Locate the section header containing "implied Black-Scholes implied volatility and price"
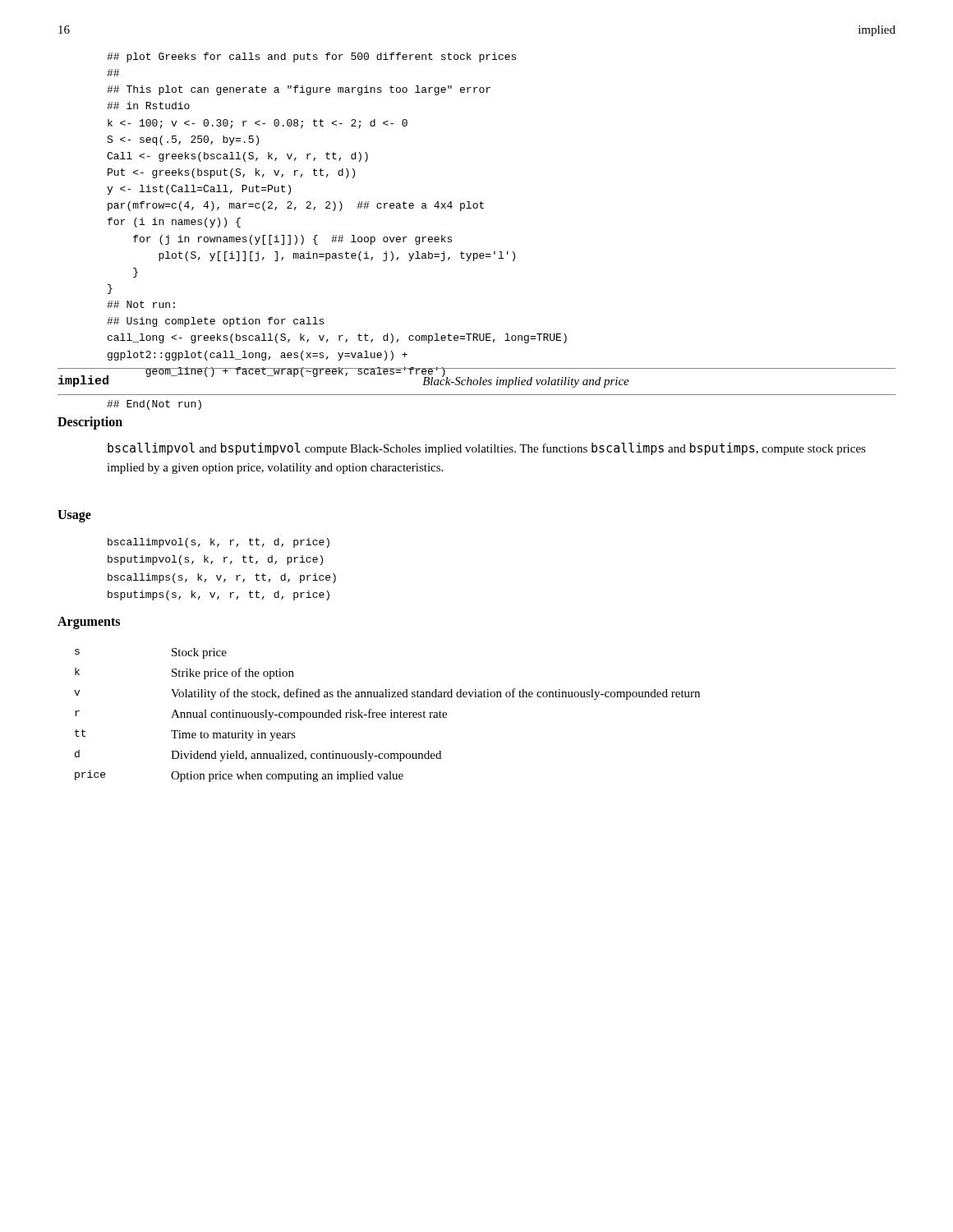The height and width of the screenshot is (1232, 953). click(x=476, y=381)
